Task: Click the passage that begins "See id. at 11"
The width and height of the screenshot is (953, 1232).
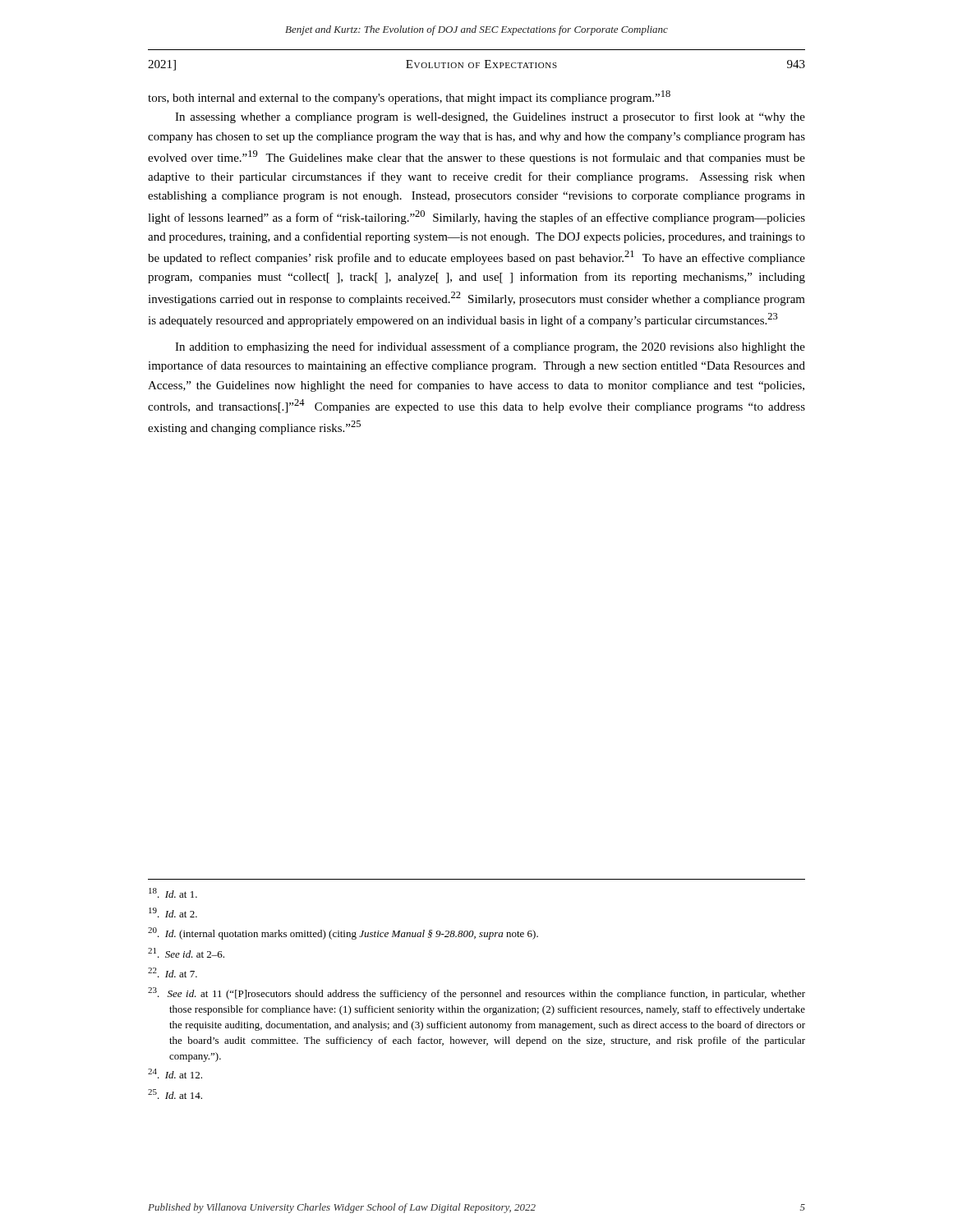Action: (476, 1024)
